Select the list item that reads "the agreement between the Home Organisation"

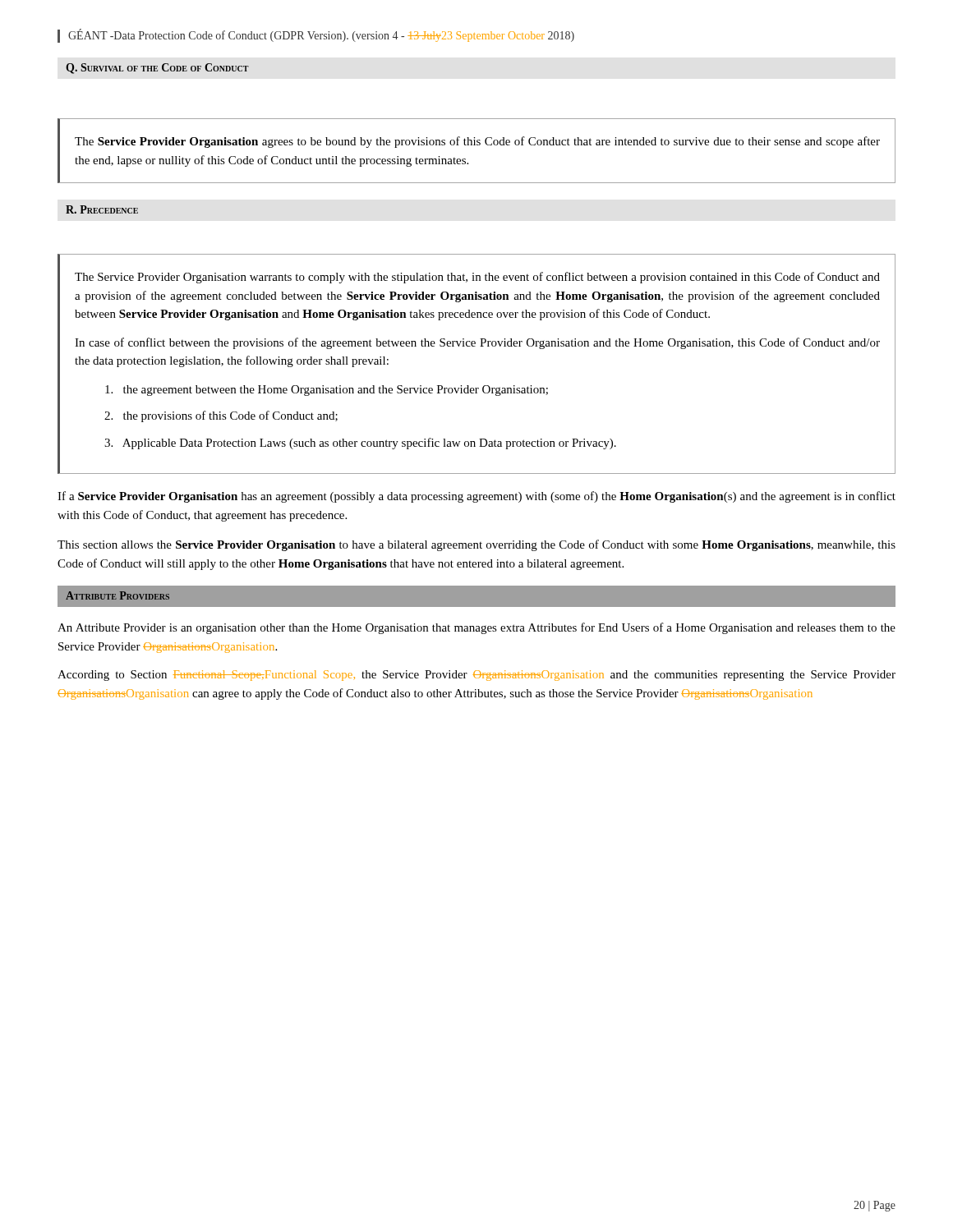pyautogui.click(x=327, y=389)
